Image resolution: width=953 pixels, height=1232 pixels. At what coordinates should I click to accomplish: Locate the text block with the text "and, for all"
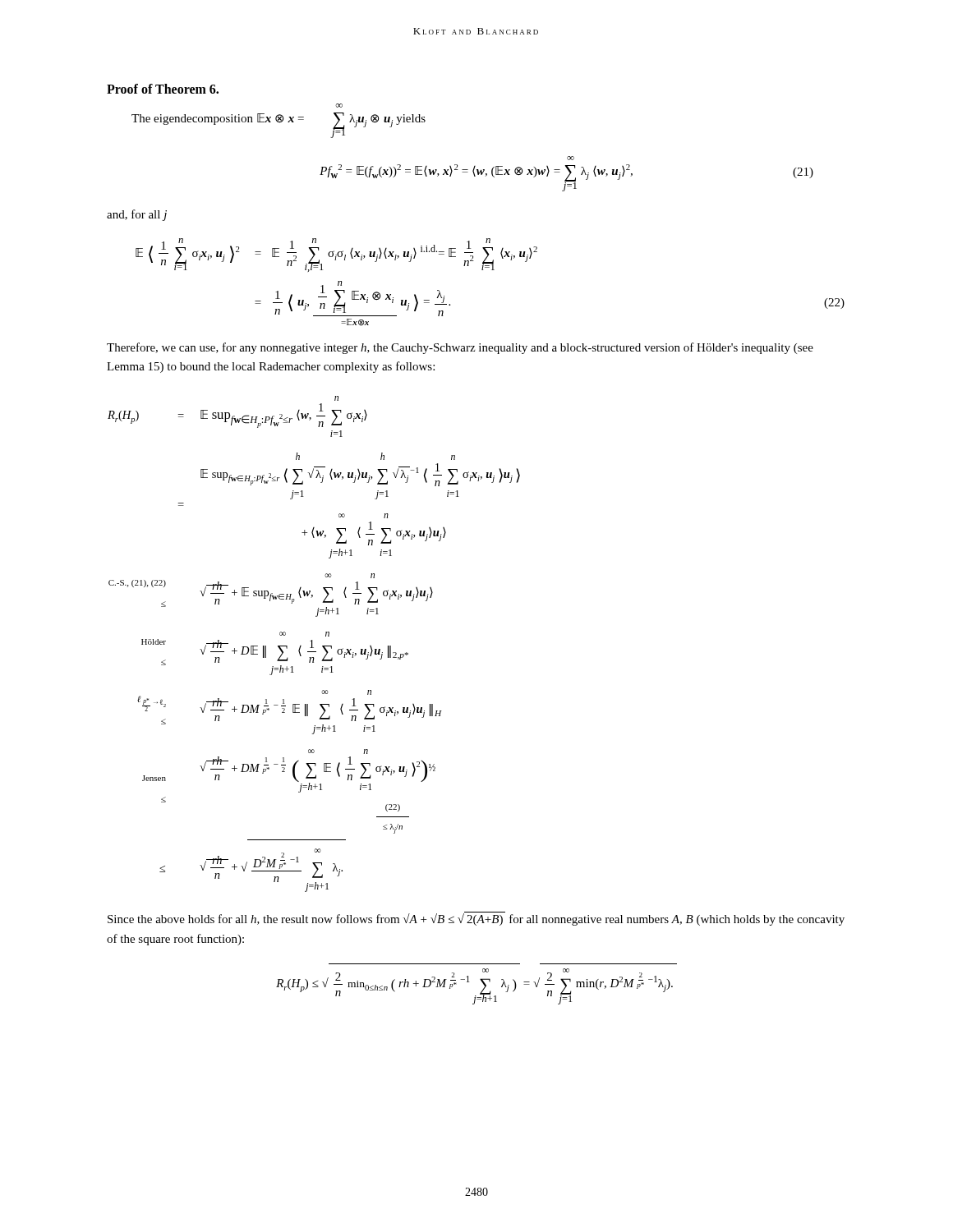(137, 215)
